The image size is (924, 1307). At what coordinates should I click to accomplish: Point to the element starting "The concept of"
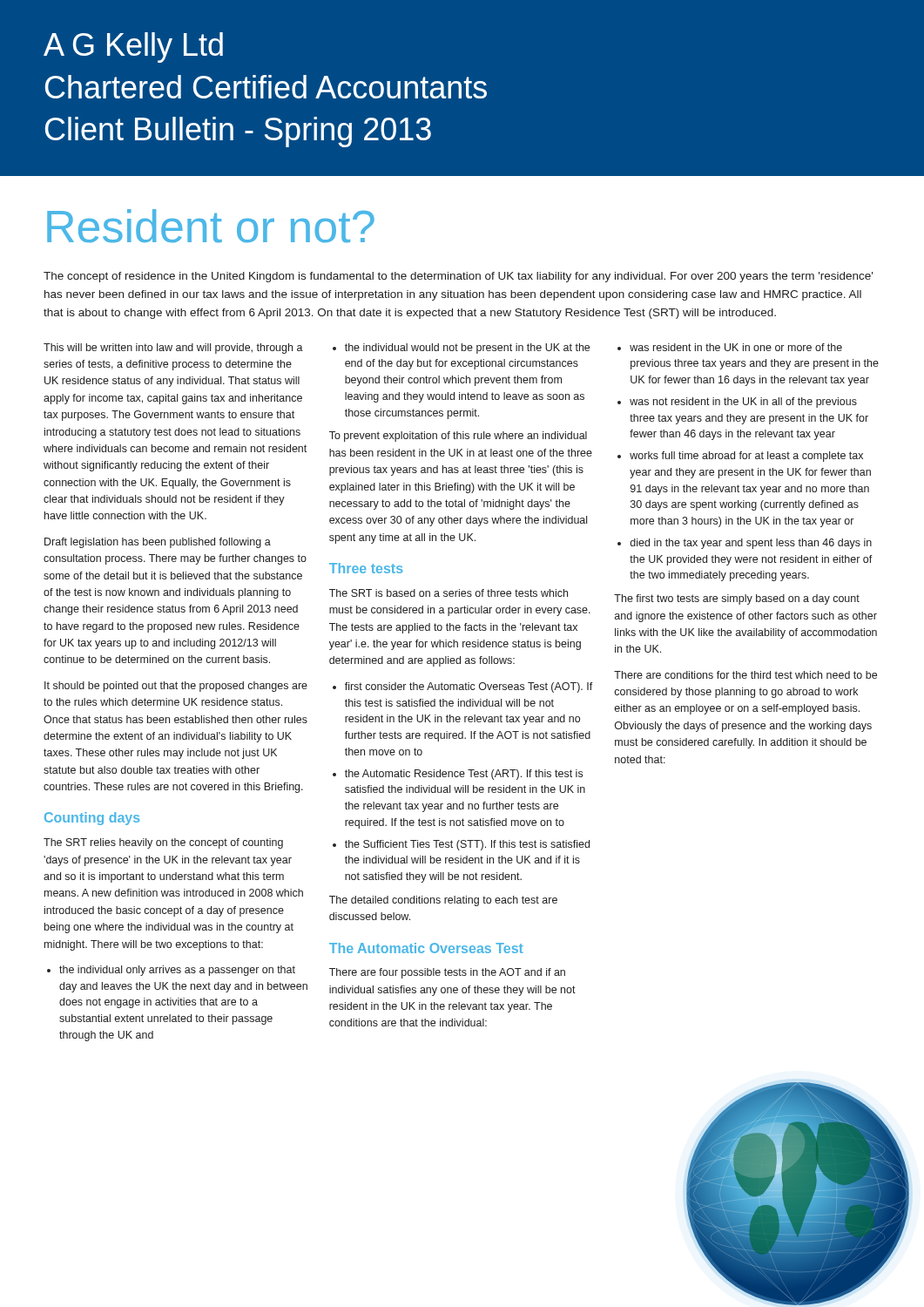(x=458, y=294)
